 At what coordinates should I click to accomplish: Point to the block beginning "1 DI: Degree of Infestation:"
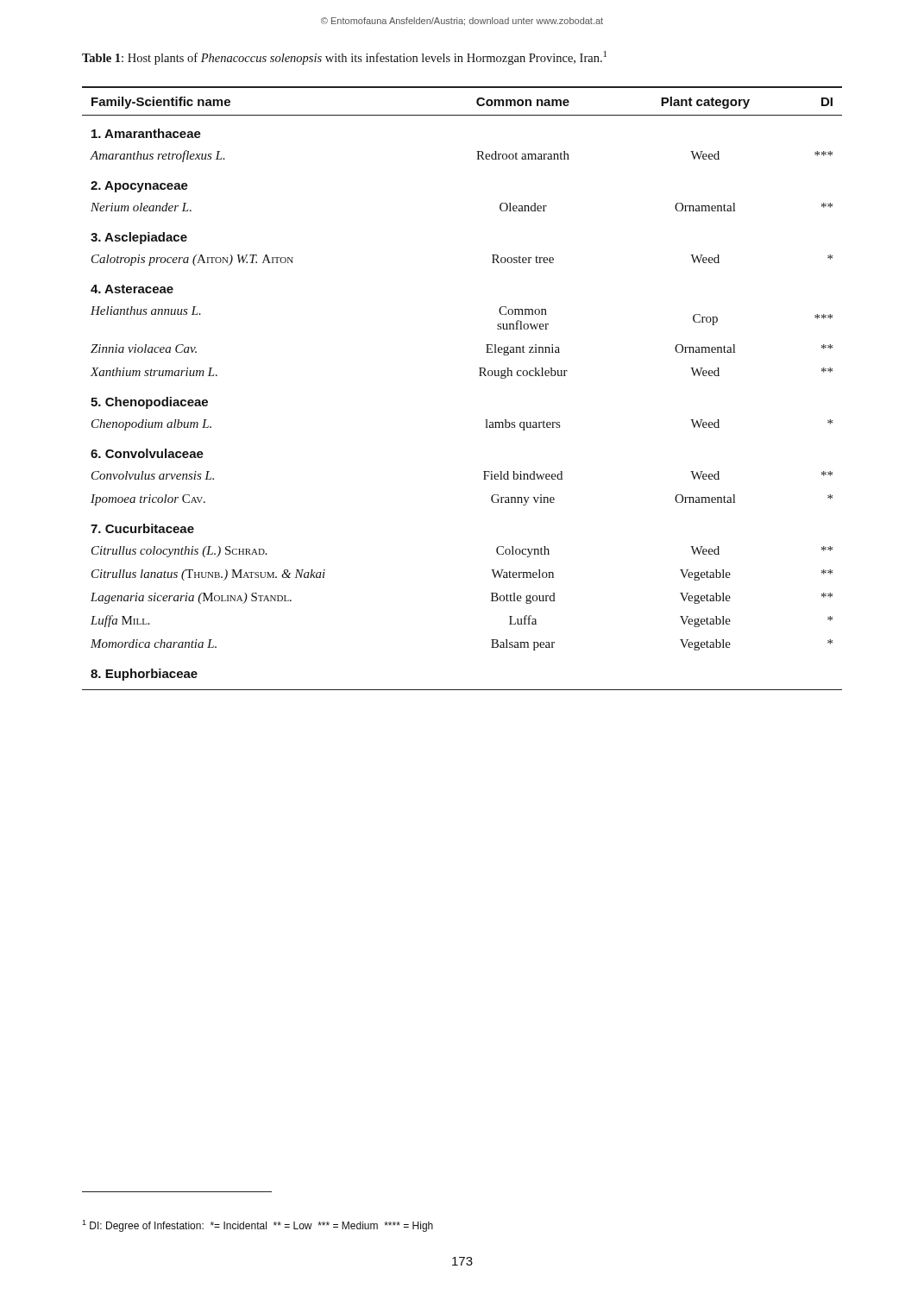(258, 1225)
